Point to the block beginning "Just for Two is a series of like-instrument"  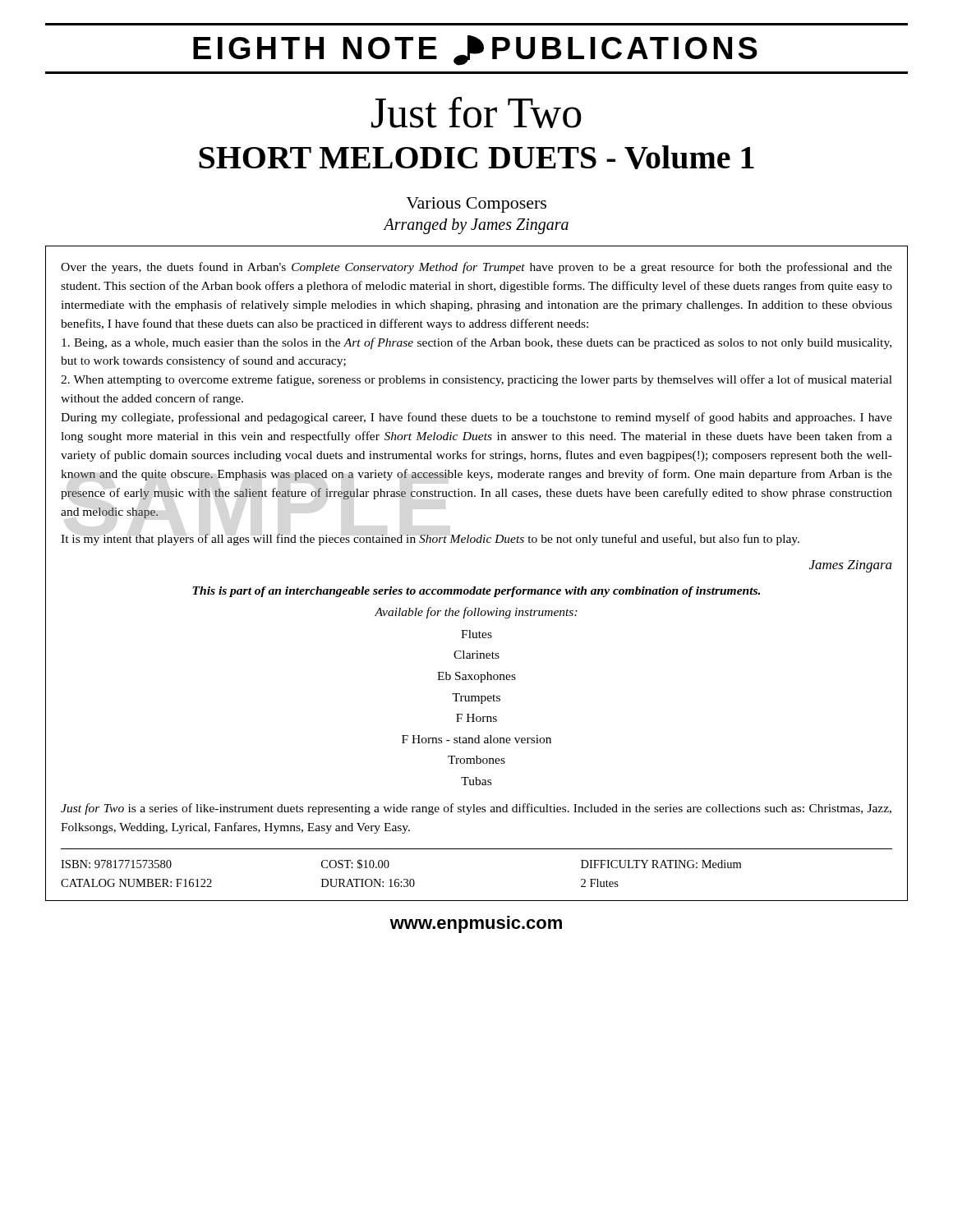coord(476,818)
